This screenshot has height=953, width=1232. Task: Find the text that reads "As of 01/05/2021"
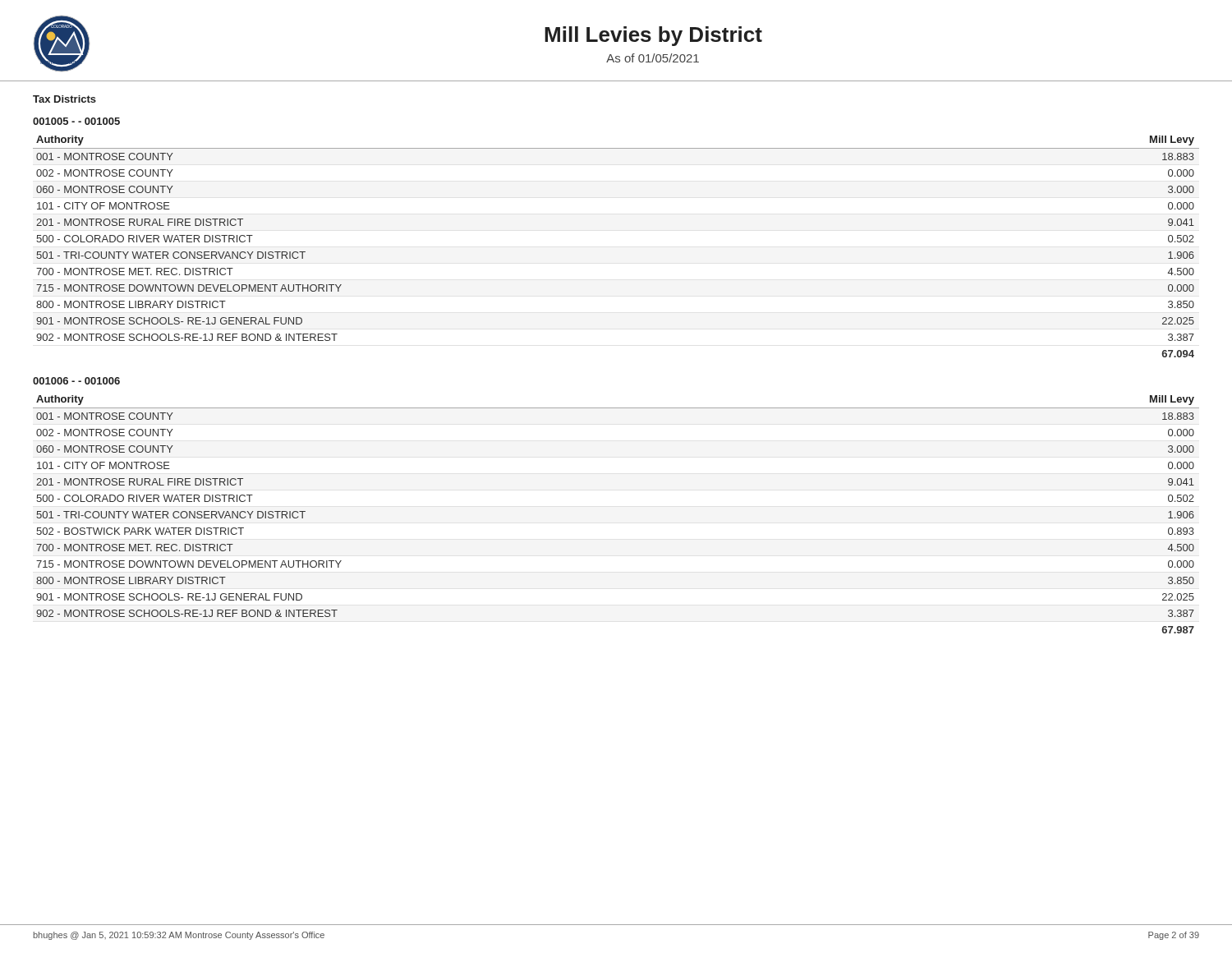(653, 58)
